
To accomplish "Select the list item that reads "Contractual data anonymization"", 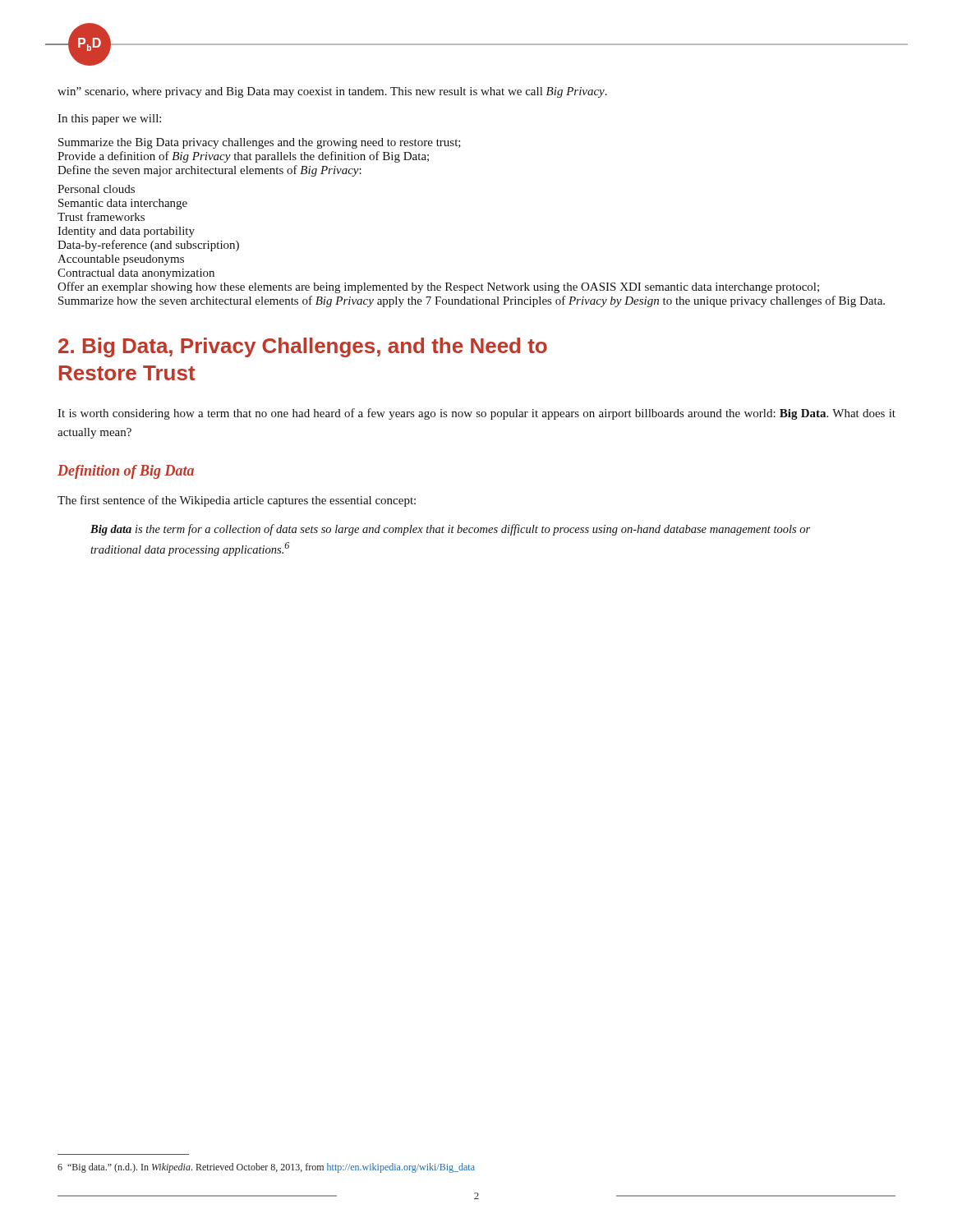I will pos(476,273).
